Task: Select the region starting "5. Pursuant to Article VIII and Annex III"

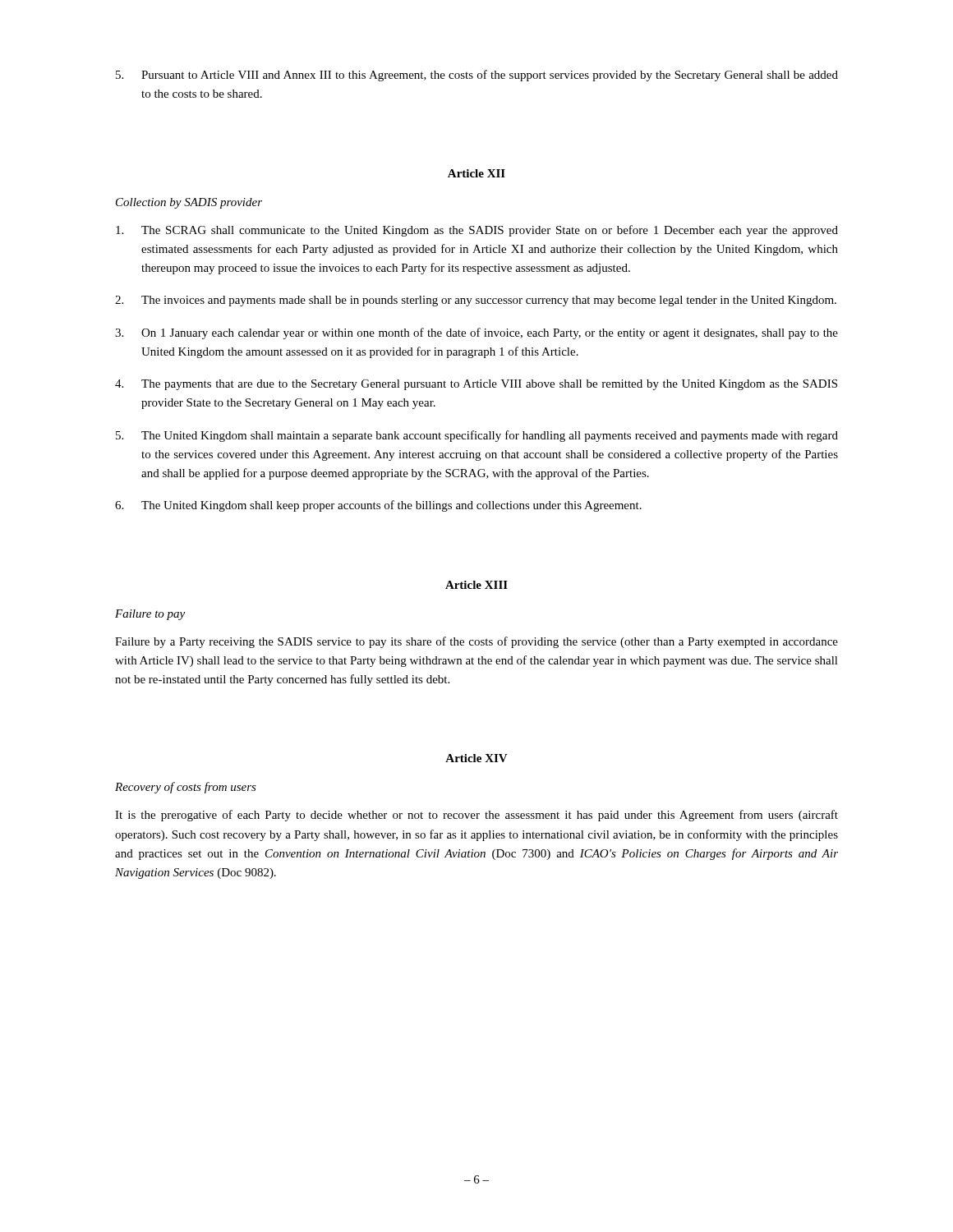Action: point(476,85)
